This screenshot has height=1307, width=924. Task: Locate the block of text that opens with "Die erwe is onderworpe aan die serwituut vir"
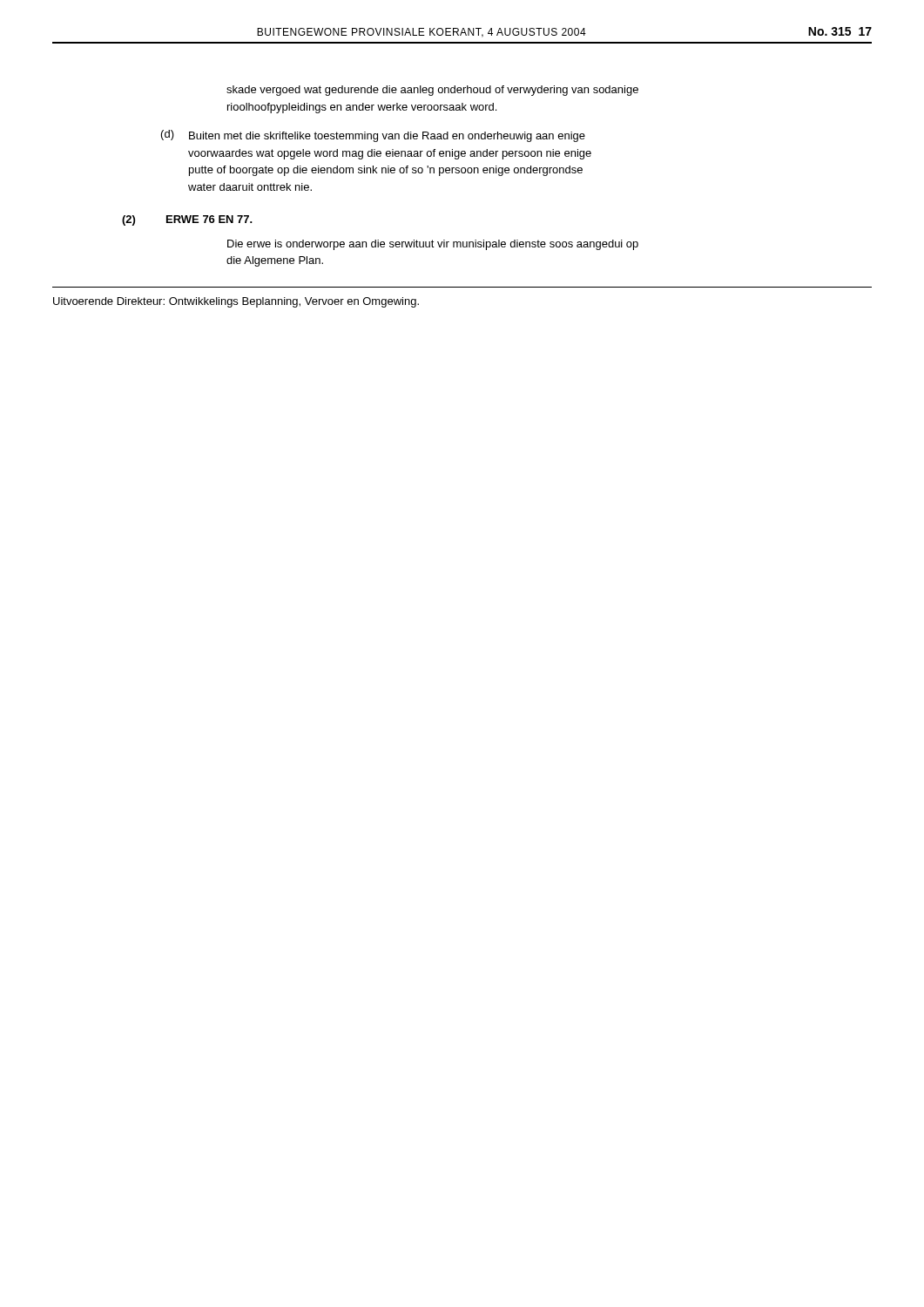click(x=433, y=252)
